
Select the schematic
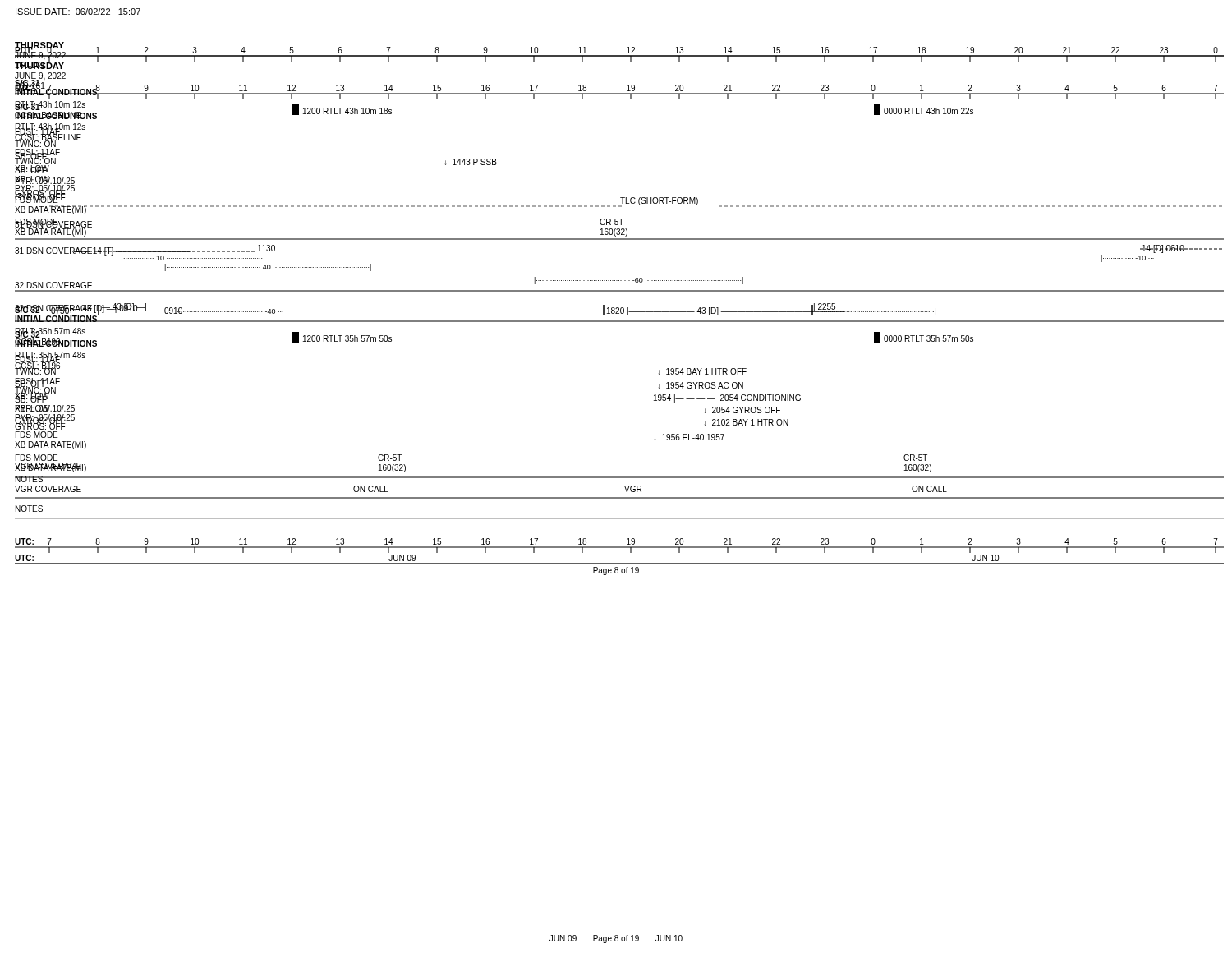click(616, 473)
